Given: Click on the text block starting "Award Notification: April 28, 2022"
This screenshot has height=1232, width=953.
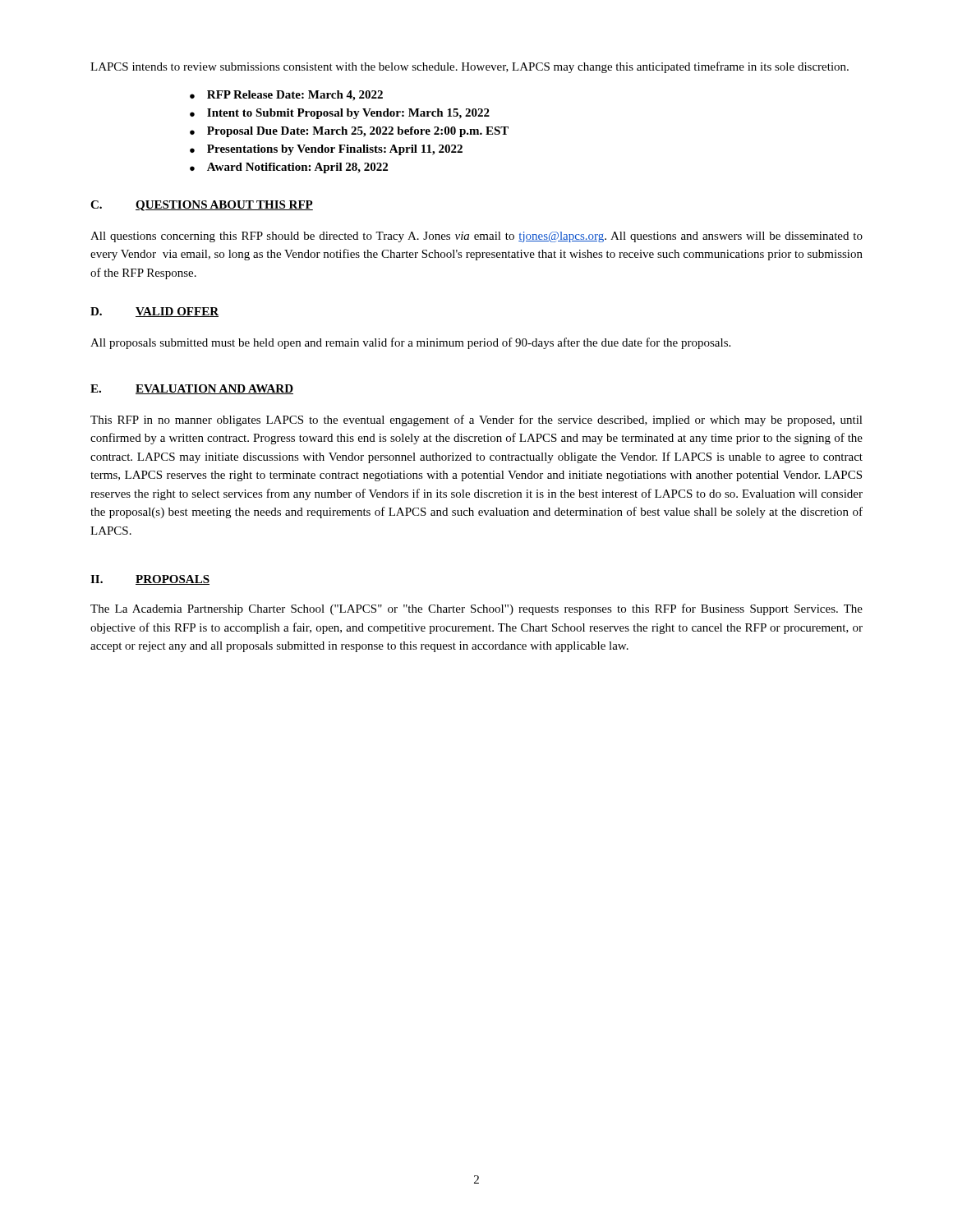Looking at the screenshot, I should pos(298,167).
